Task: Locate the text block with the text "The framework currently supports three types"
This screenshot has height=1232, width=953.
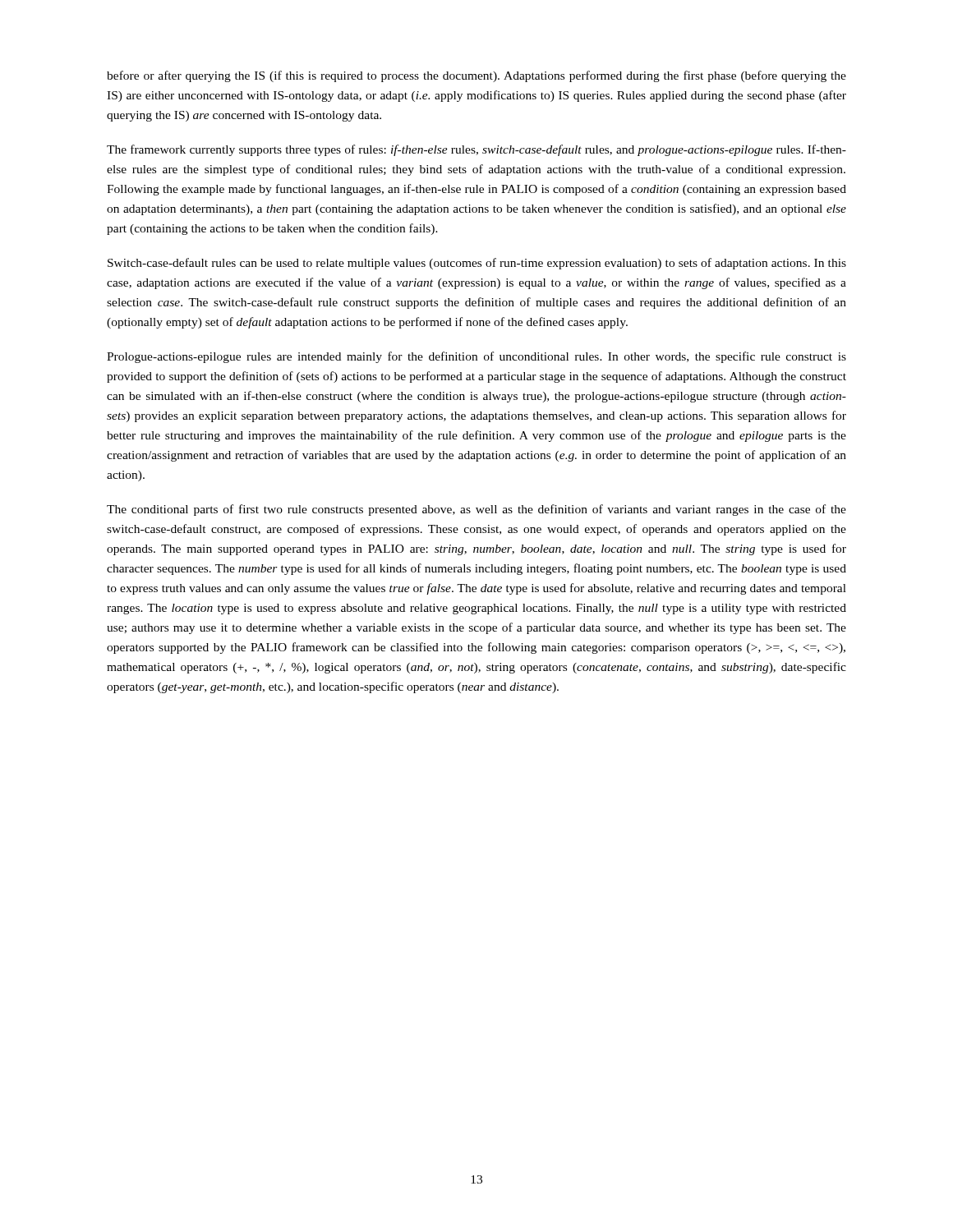Action: click(x=476, y=189)
